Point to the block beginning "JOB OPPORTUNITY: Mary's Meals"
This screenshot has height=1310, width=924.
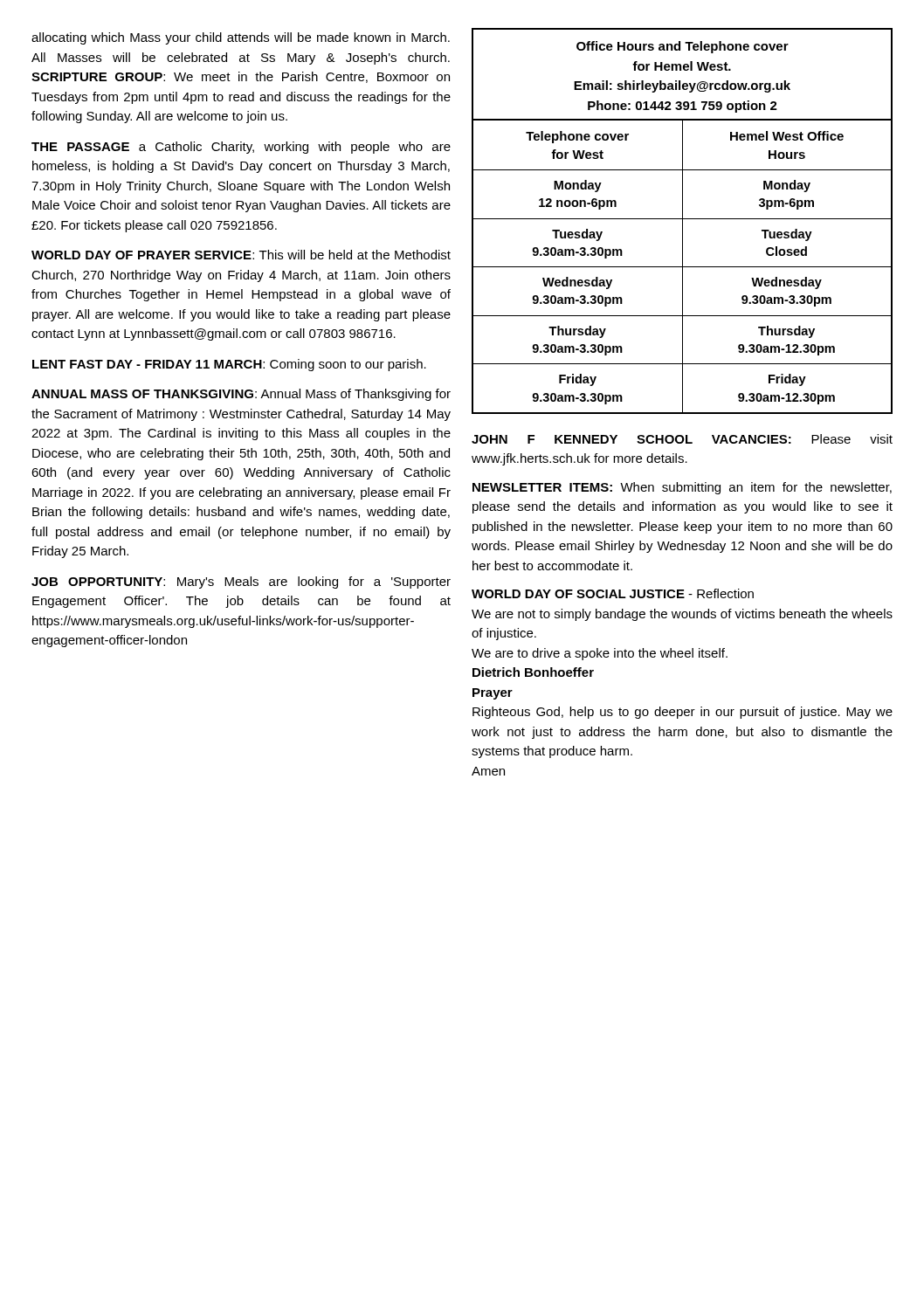pyautogui.click(x=241, y=610)
